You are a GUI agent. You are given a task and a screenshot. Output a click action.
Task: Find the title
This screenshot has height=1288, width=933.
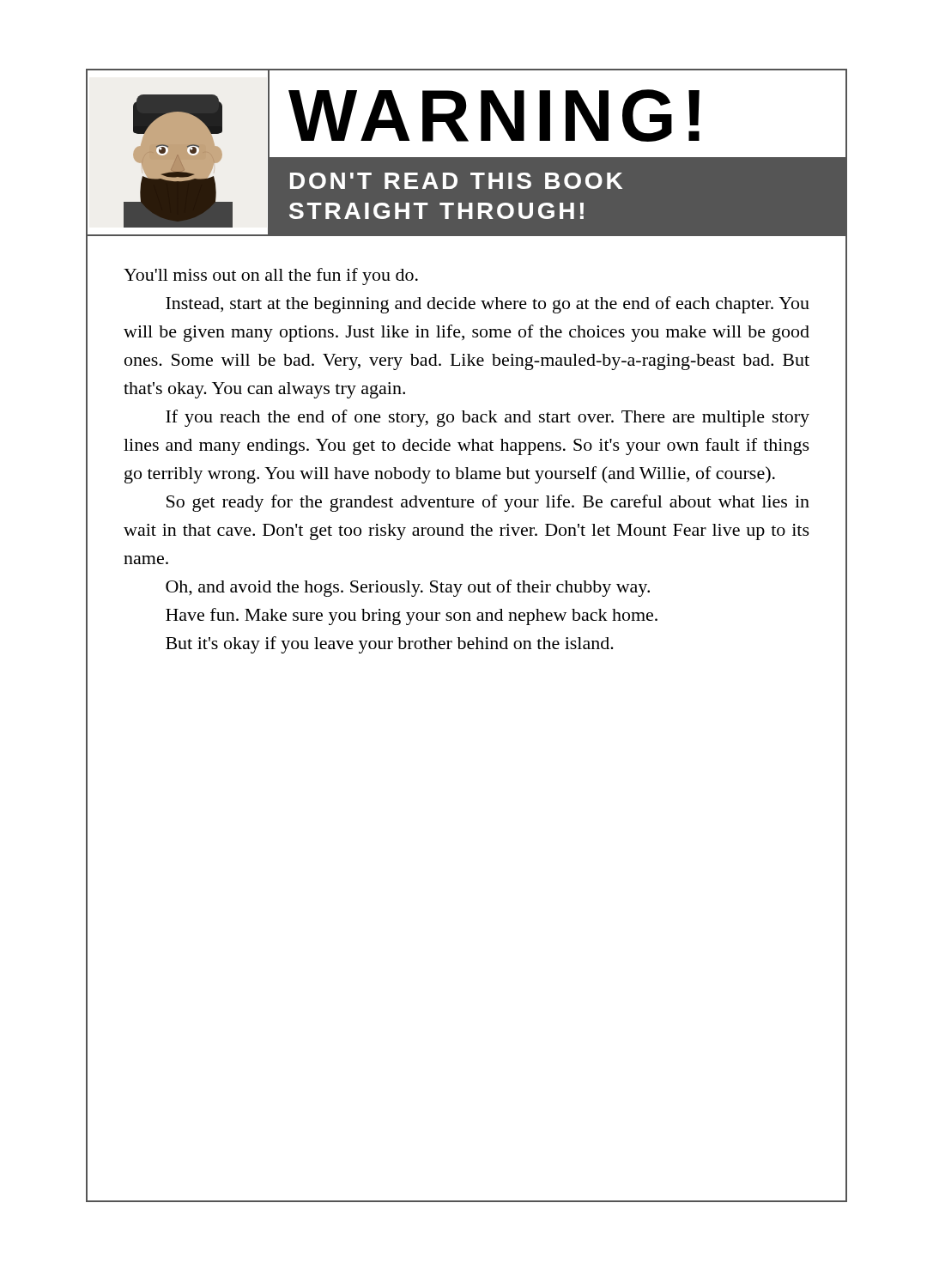tap(500, 115)
